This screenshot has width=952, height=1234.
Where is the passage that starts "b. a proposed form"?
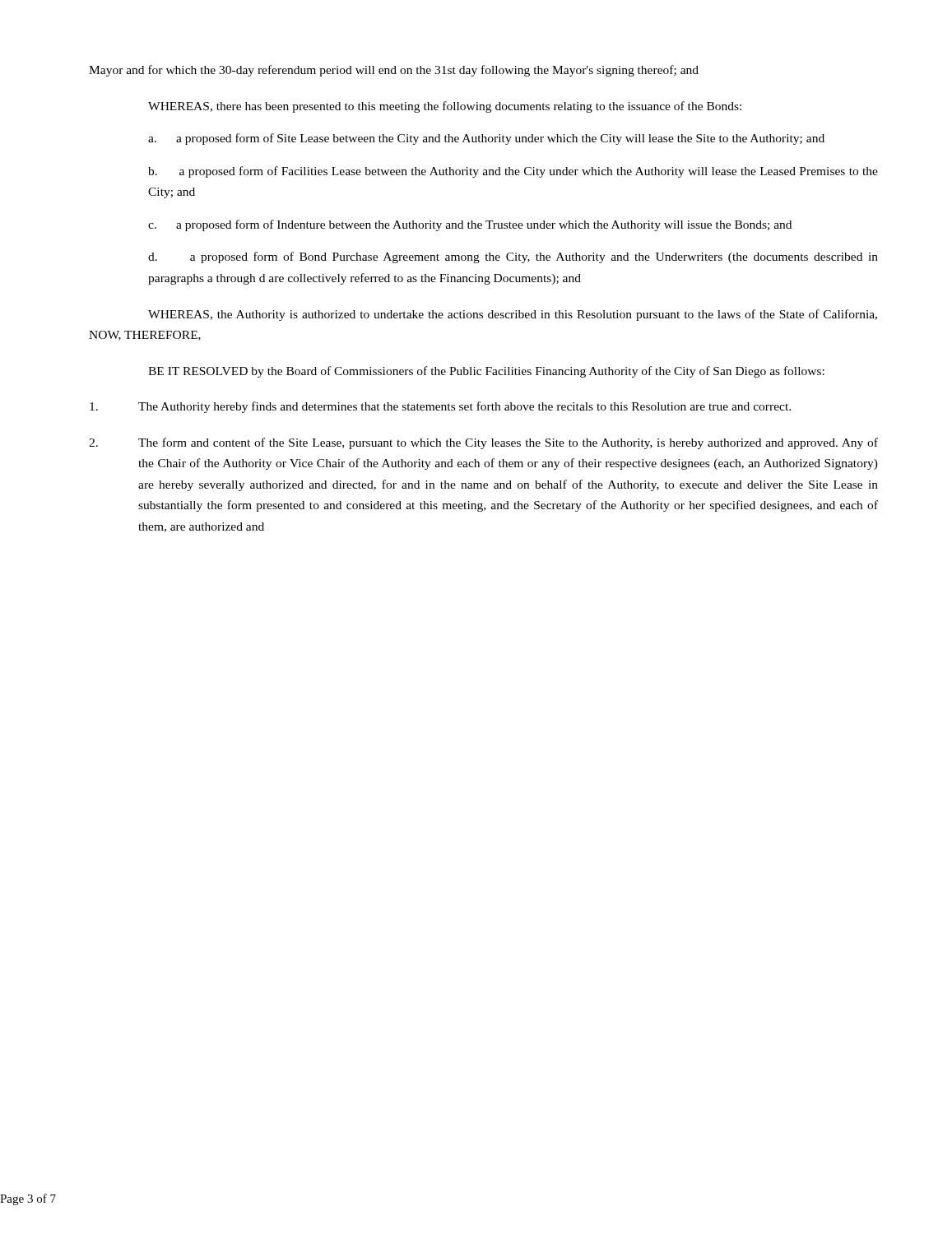[513, 181]
